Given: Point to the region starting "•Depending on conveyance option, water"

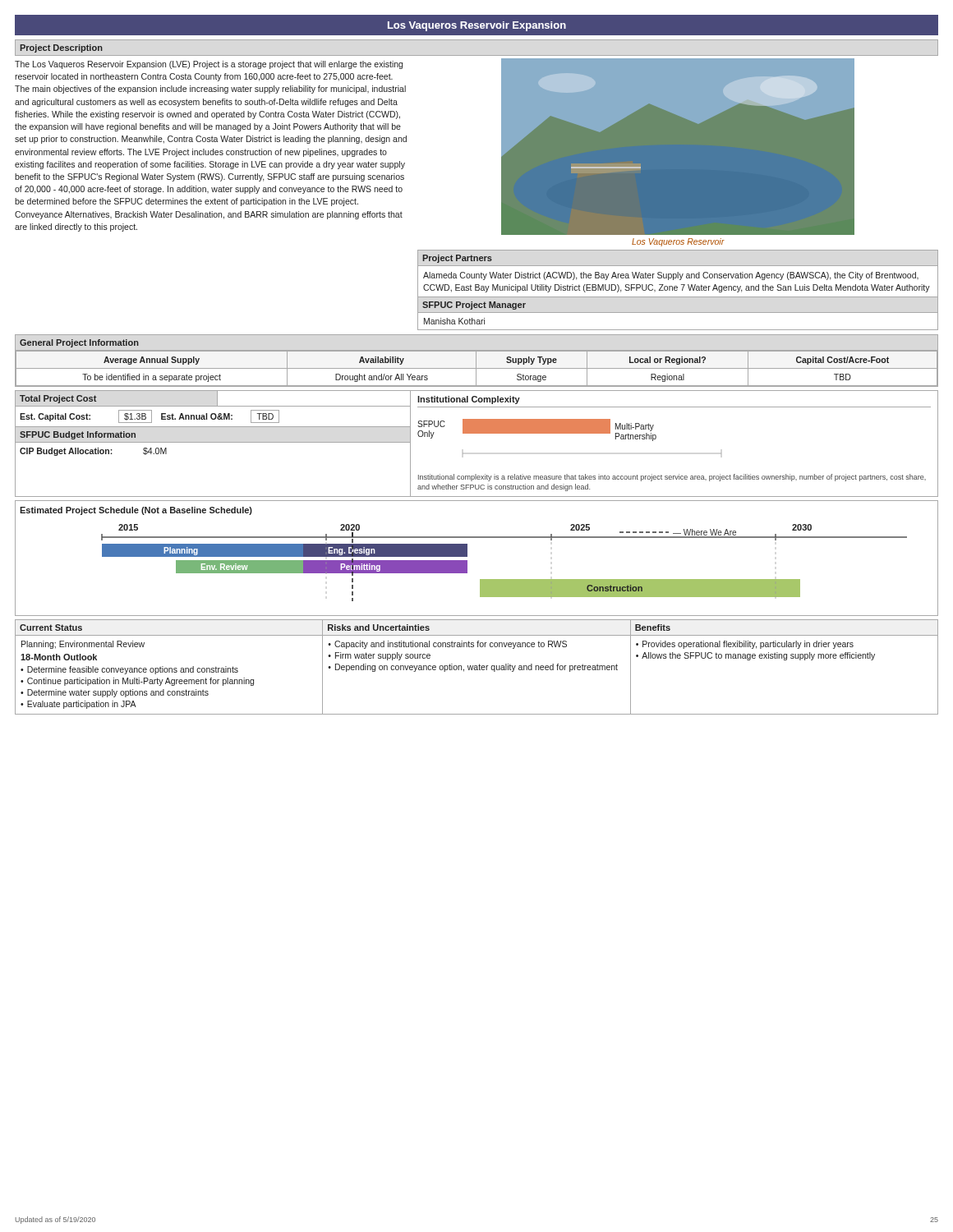Looking at the screenshot, I should click(473, 667).
